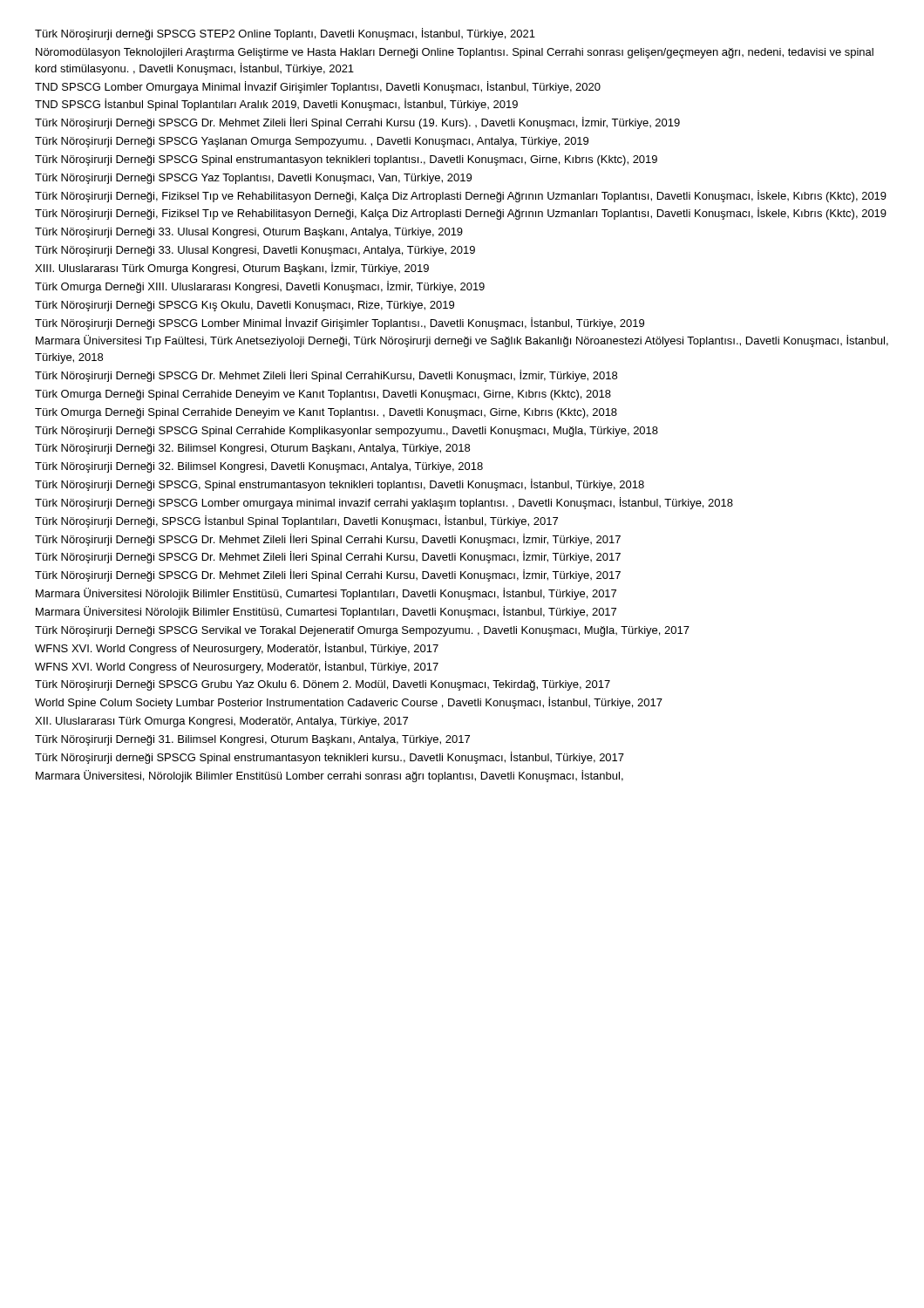The width and height of the screenshot is (924, 1308).
Task: Where is the passage that starts "TND SPSCG Lomber"?
Action: (x=318, y=86)
